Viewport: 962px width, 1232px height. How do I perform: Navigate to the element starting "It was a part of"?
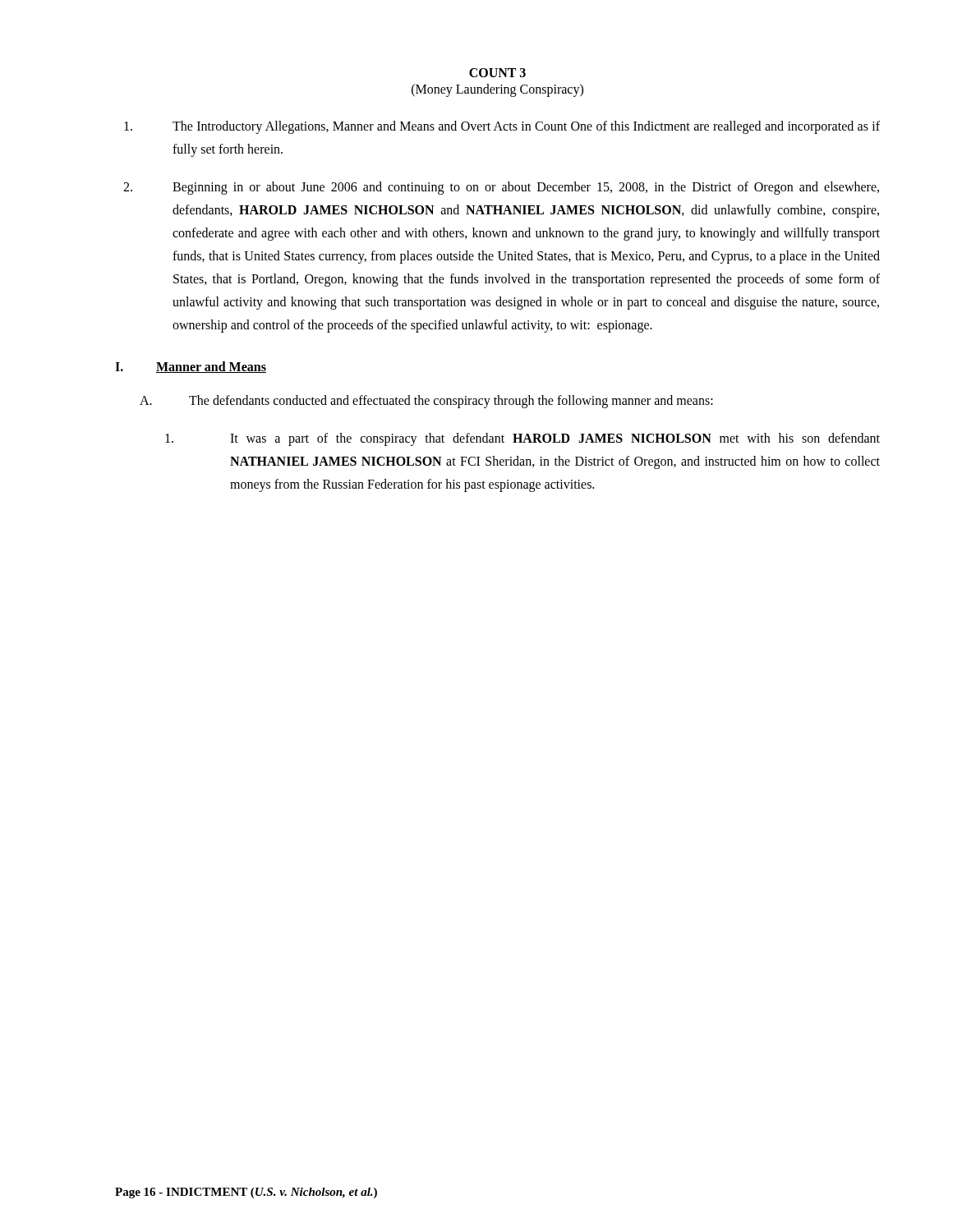click(497, 462)
